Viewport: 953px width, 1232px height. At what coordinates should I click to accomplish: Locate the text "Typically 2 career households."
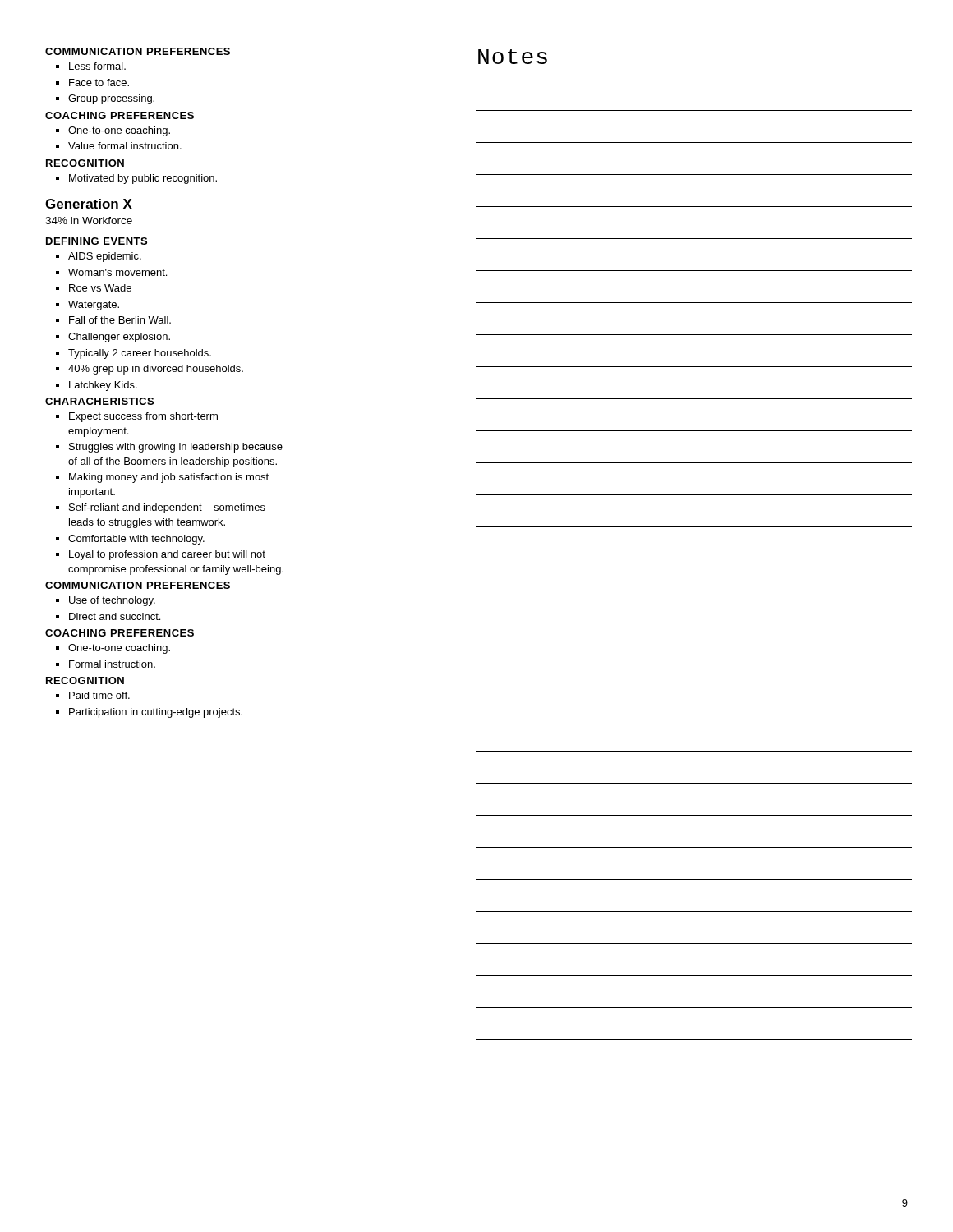(x=140, y=352)
